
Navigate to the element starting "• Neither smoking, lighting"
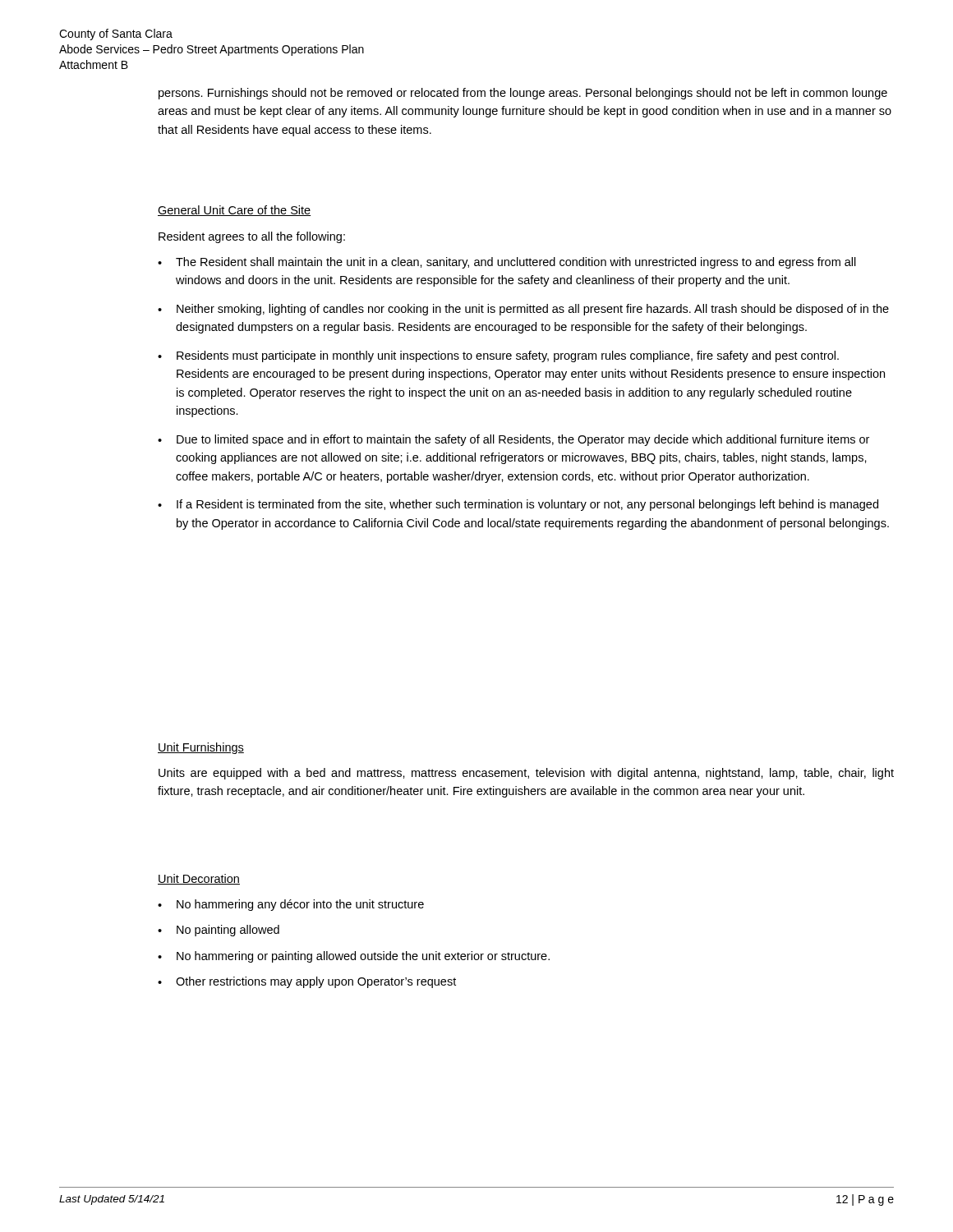[x=526, y=318]
